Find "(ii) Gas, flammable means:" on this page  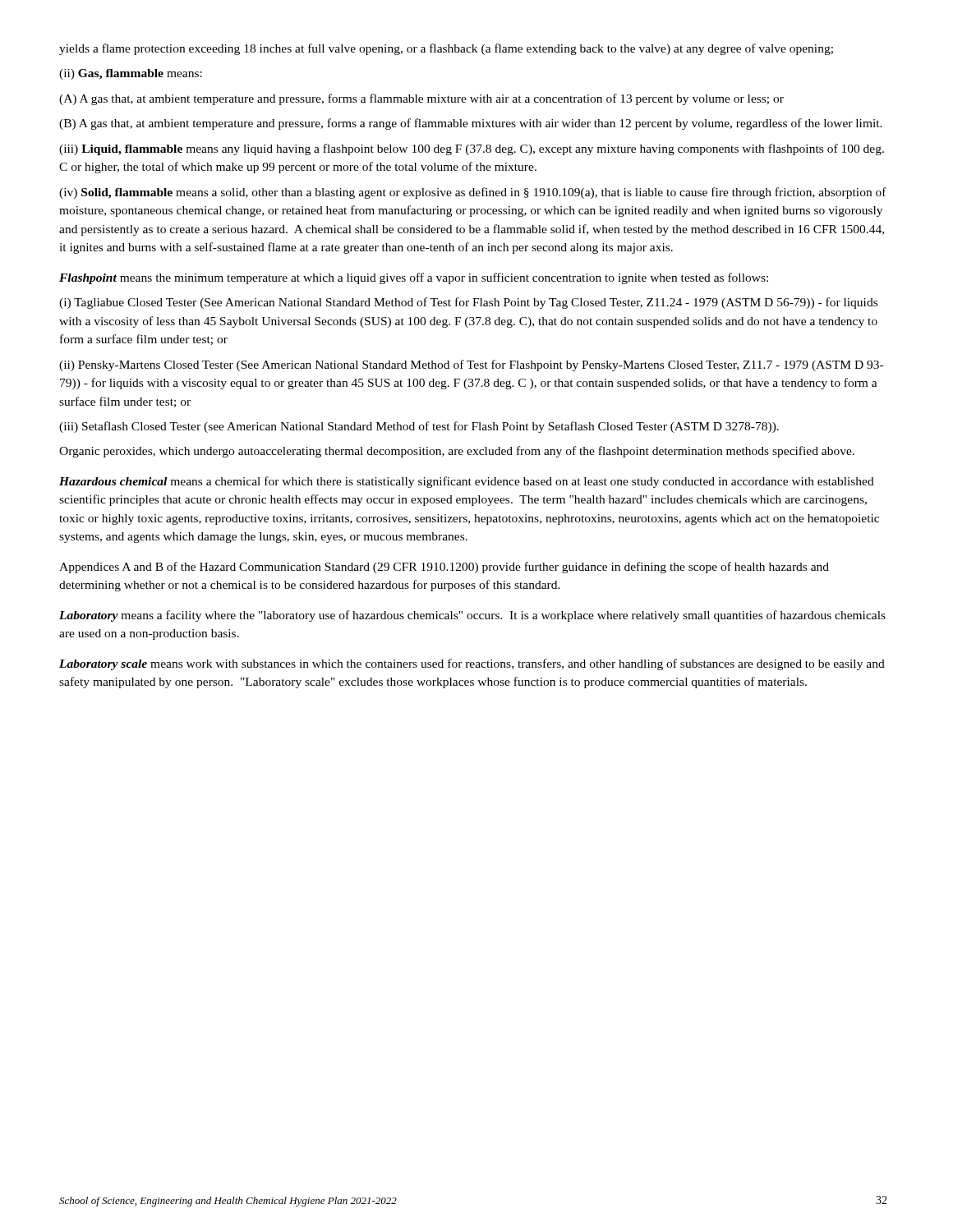[x=131, y=74]
